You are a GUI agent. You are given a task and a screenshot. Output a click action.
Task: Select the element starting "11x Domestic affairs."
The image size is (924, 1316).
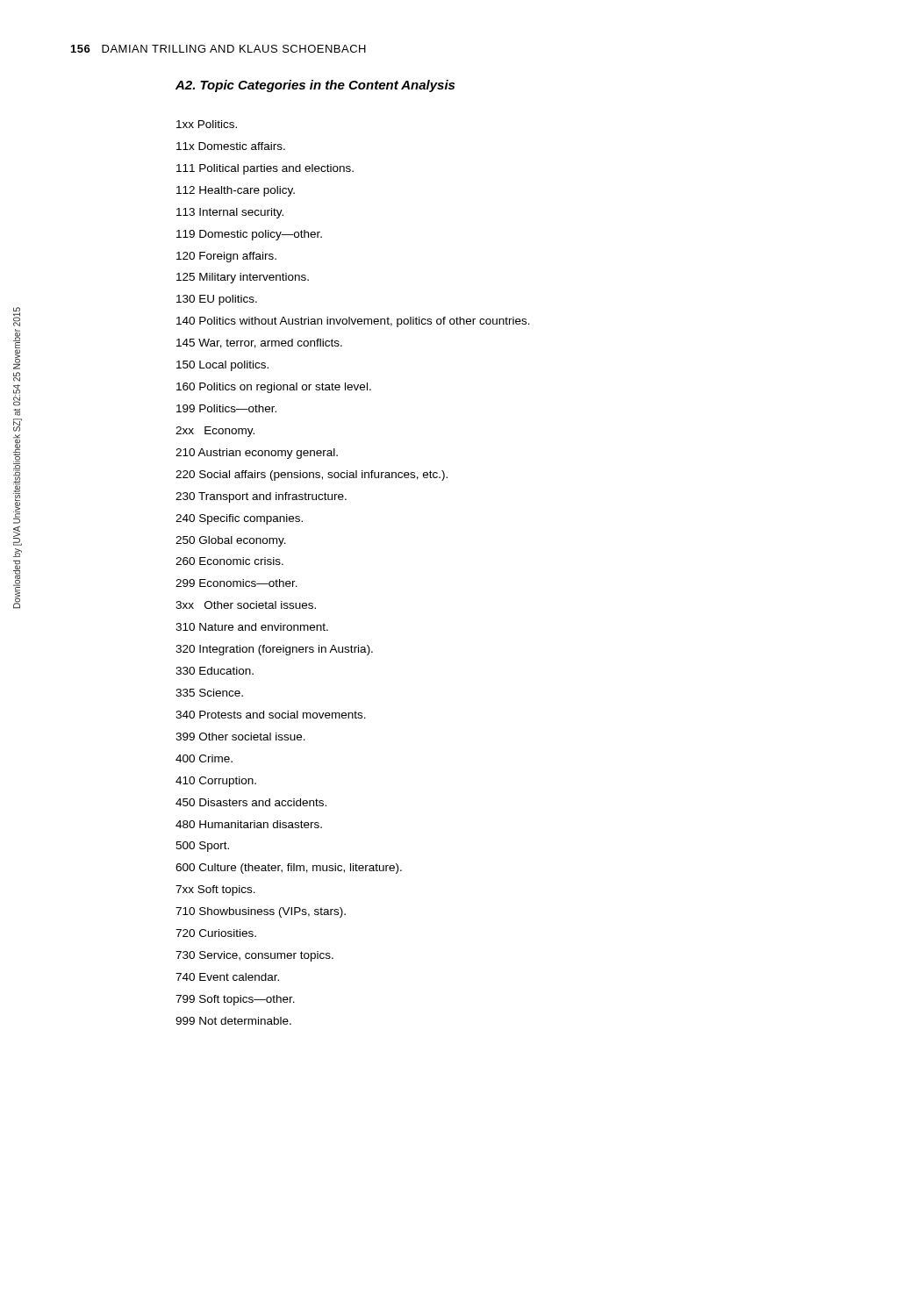(231, 146)
